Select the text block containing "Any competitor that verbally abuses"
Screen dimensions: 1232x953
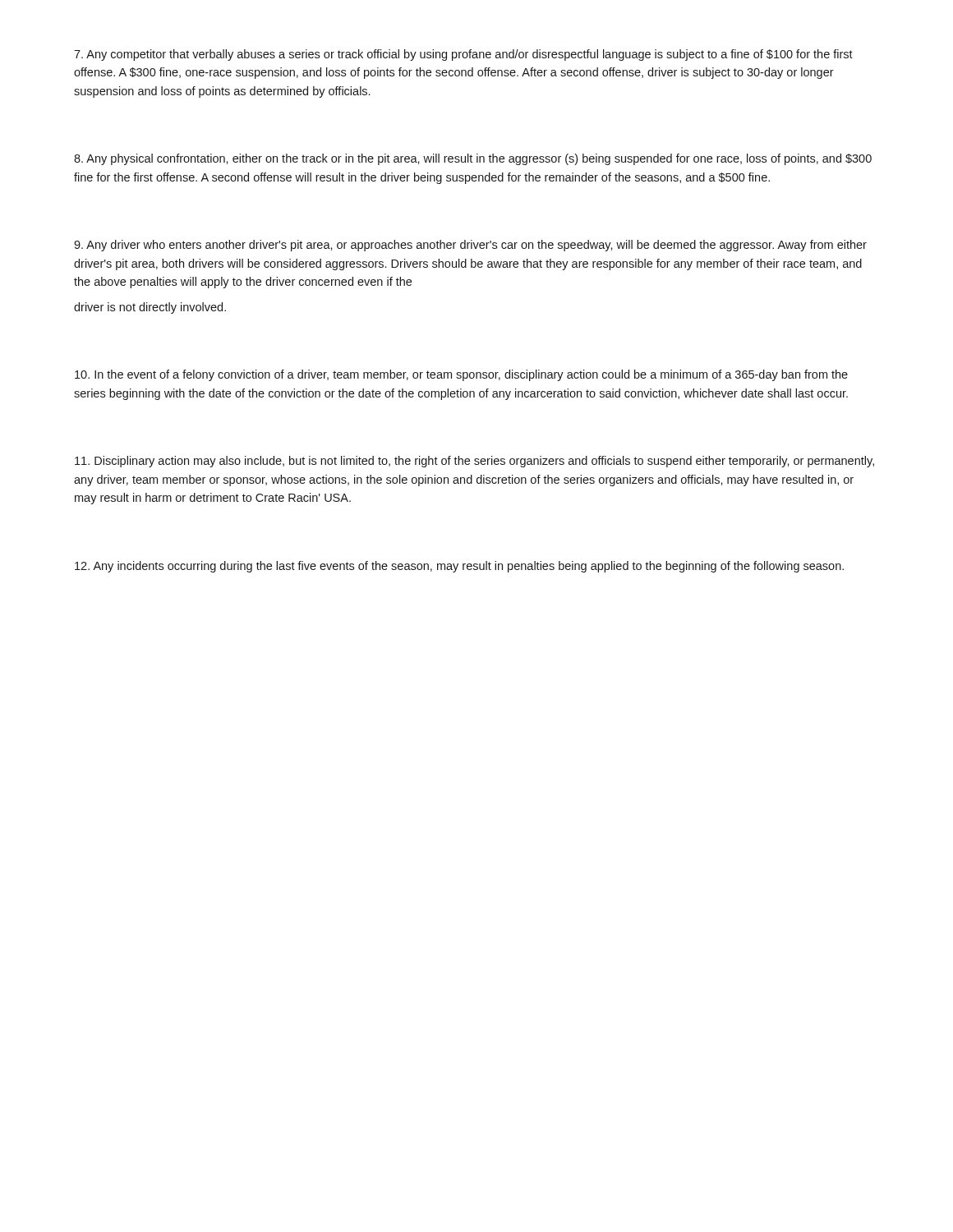(463, 73)
